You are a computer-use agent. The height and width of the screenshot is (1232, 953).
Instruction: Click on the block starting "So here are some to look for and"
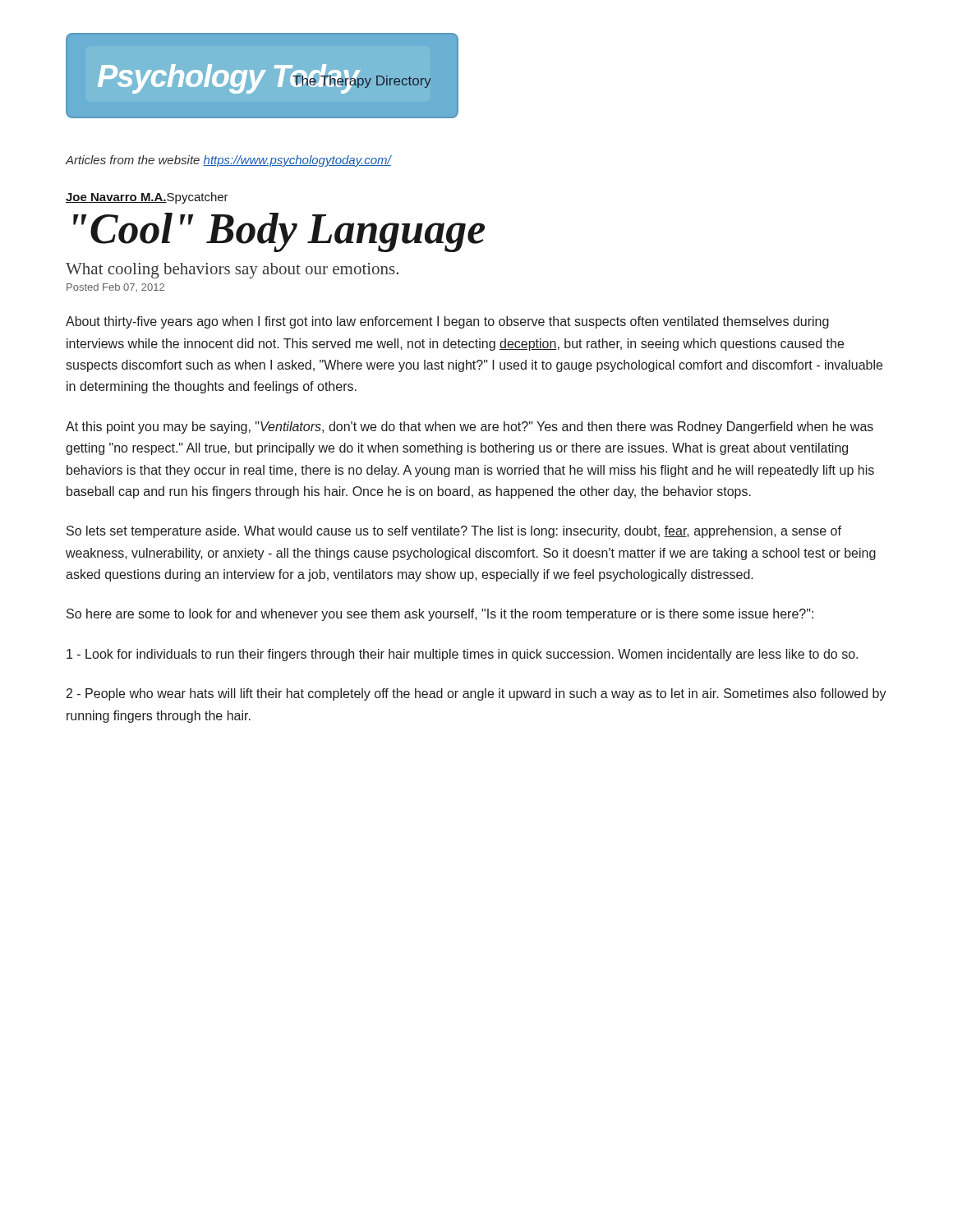[440, 614]
